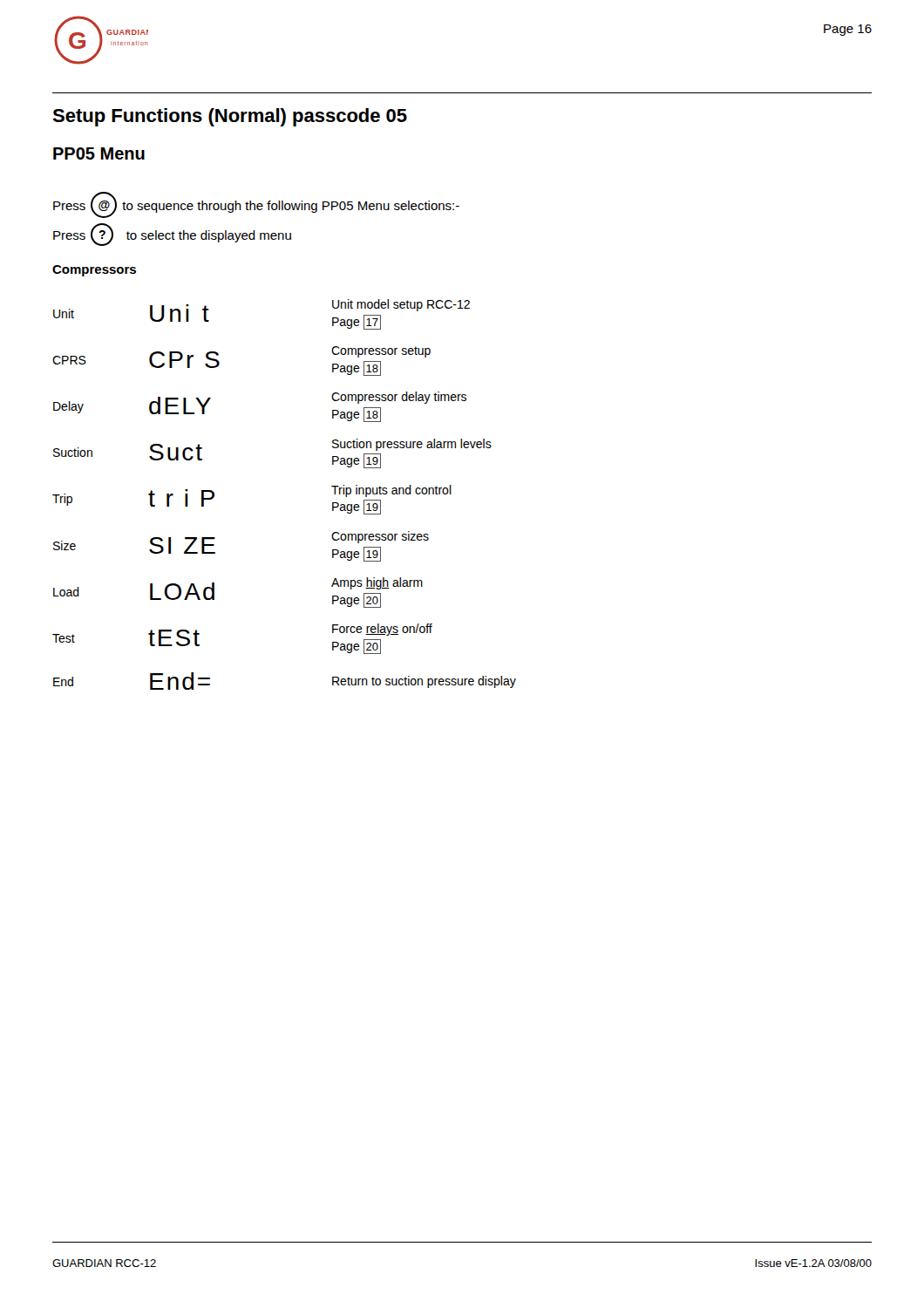The image size is (924, 1308).
Task: Find the list item containing "End End= Return to suction pressure display"
Action: 445,681
